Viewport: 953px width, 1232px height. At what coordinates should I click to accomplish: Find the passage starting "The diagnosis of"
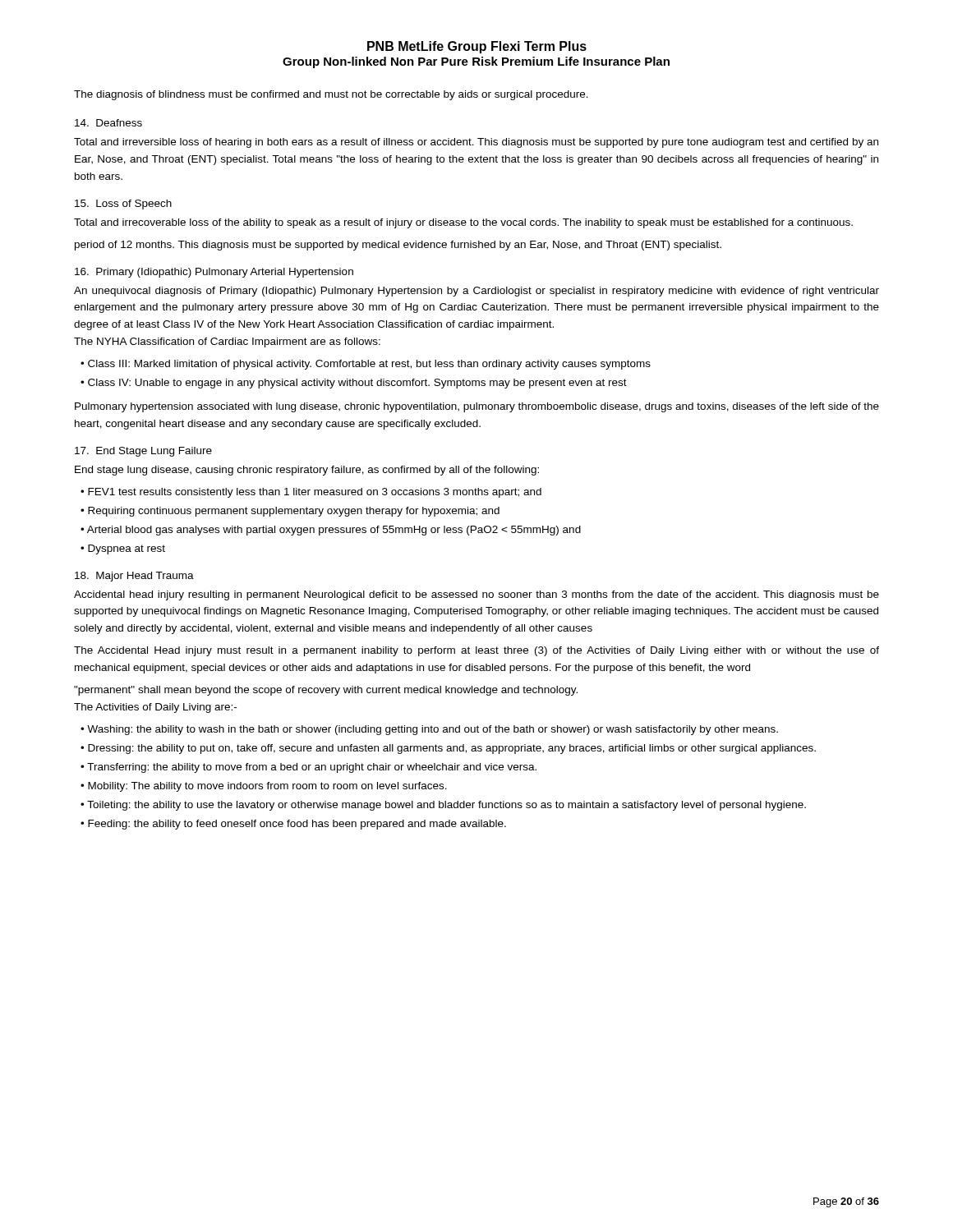pyautogui.click(x=331, y=94)
